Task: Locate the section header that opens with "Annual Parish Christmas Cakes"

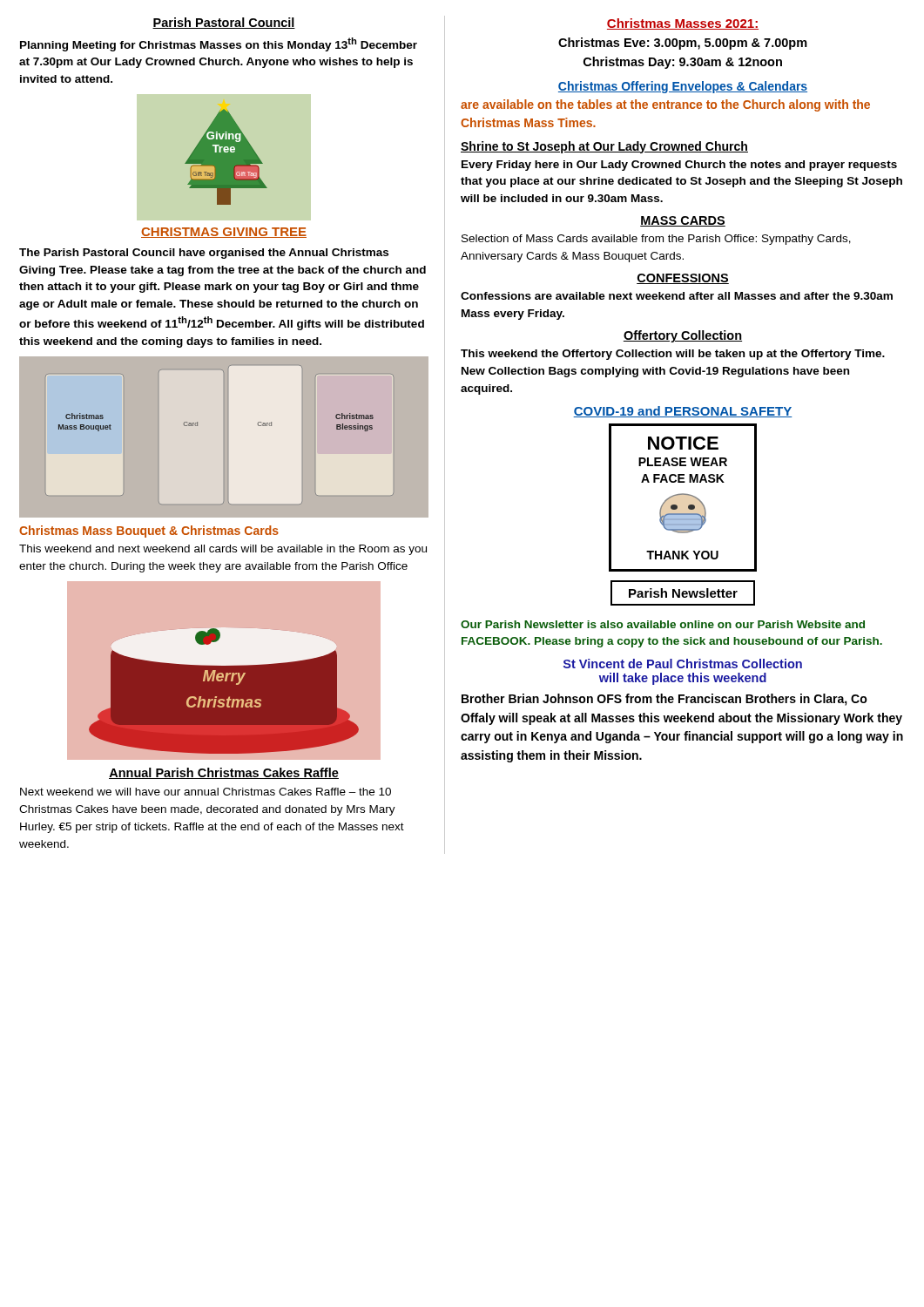Action: (x=224, y=773)
